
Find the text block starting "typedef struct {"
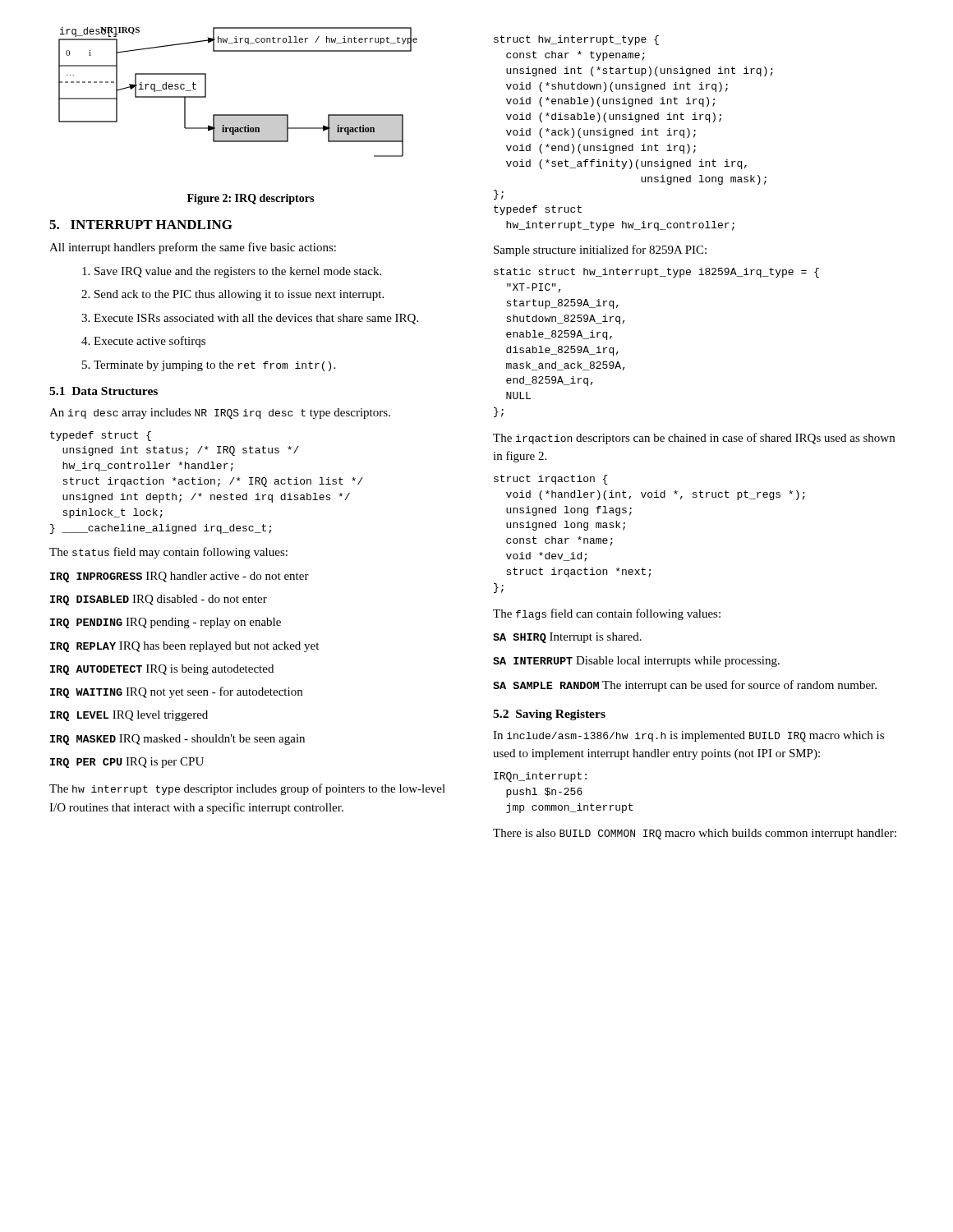(251, 483)
